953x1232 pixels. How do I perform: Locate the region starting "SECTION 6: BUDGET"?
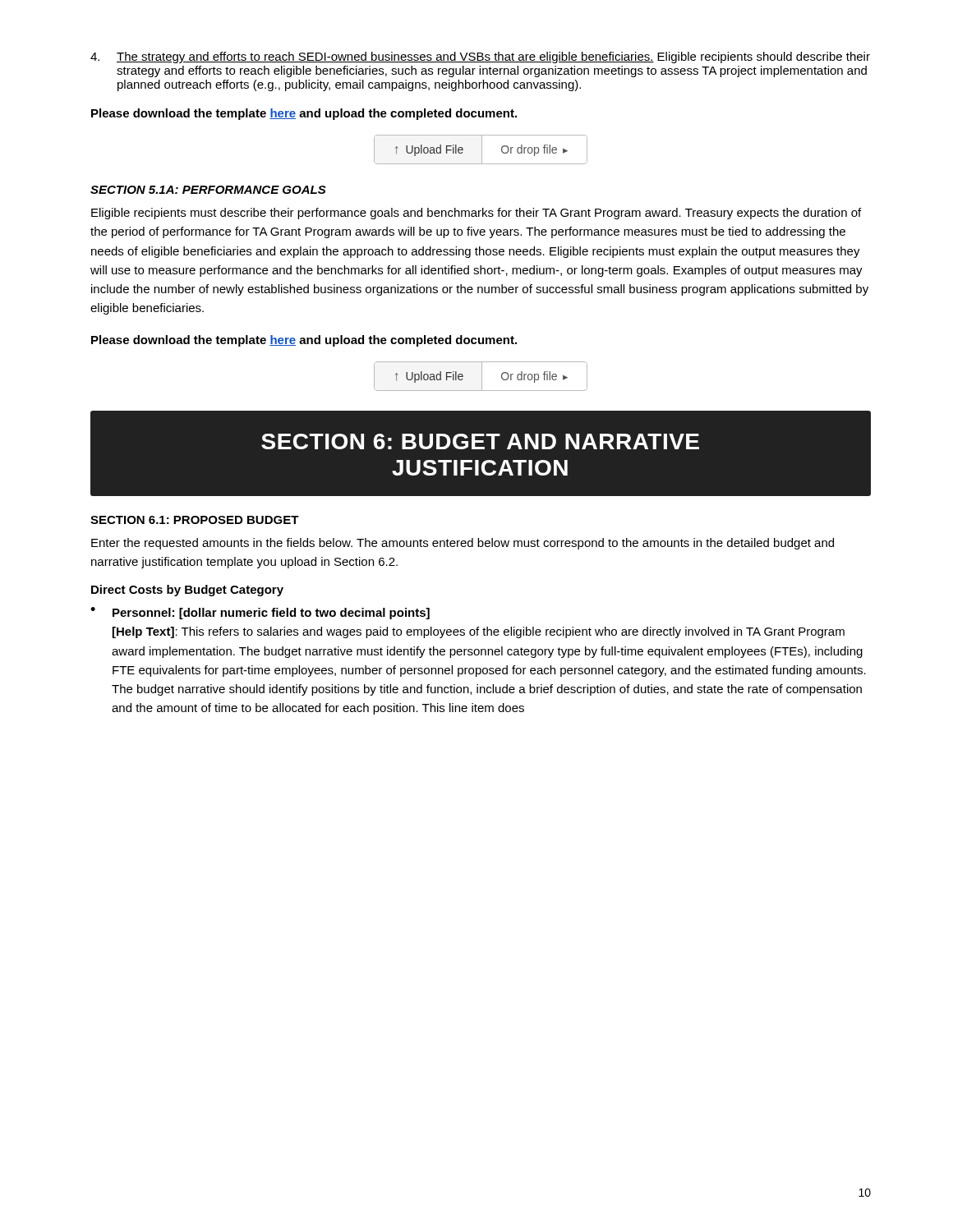481,455
